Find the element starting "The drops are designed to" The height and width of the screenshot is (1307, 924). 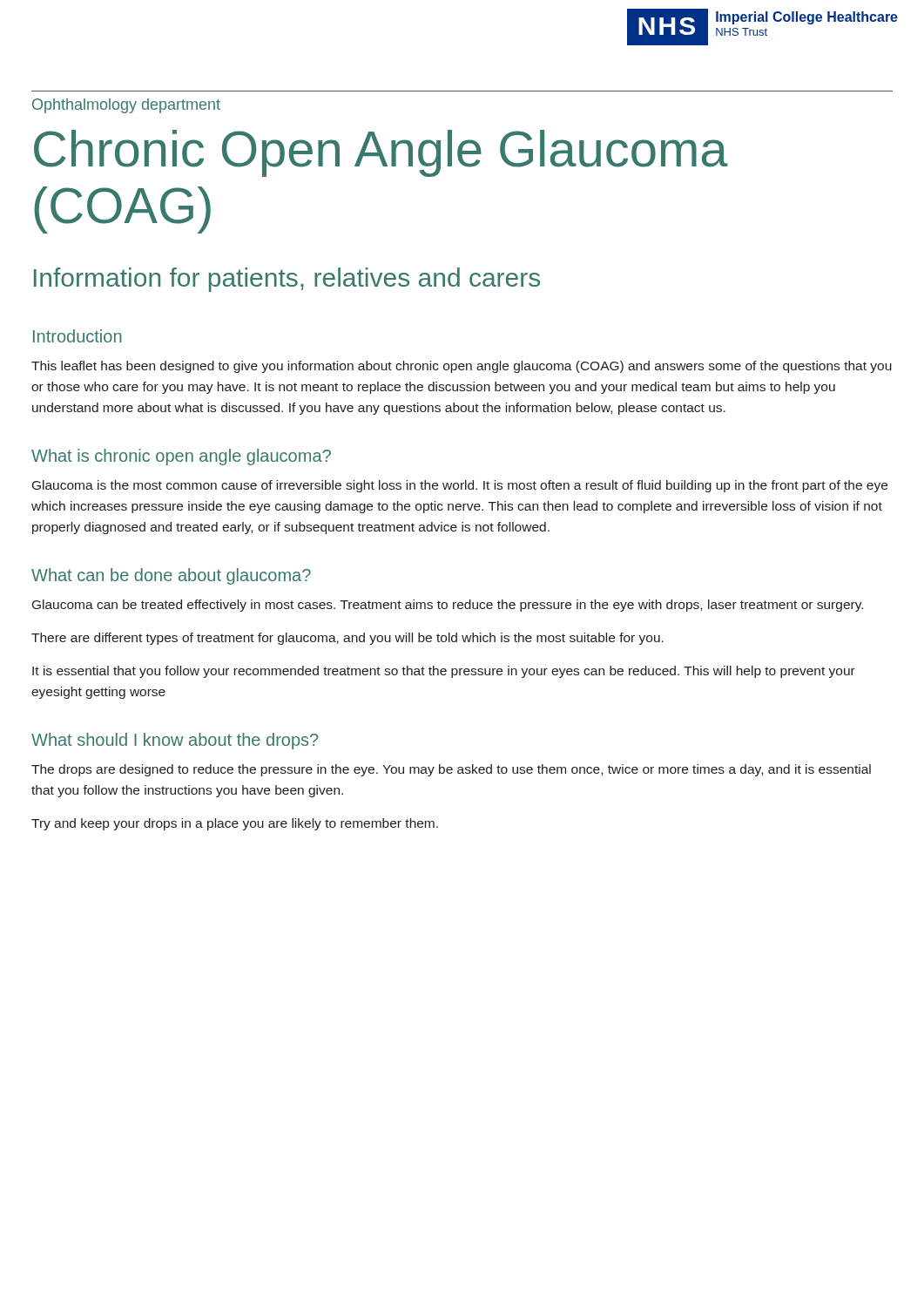pos(451,779)
